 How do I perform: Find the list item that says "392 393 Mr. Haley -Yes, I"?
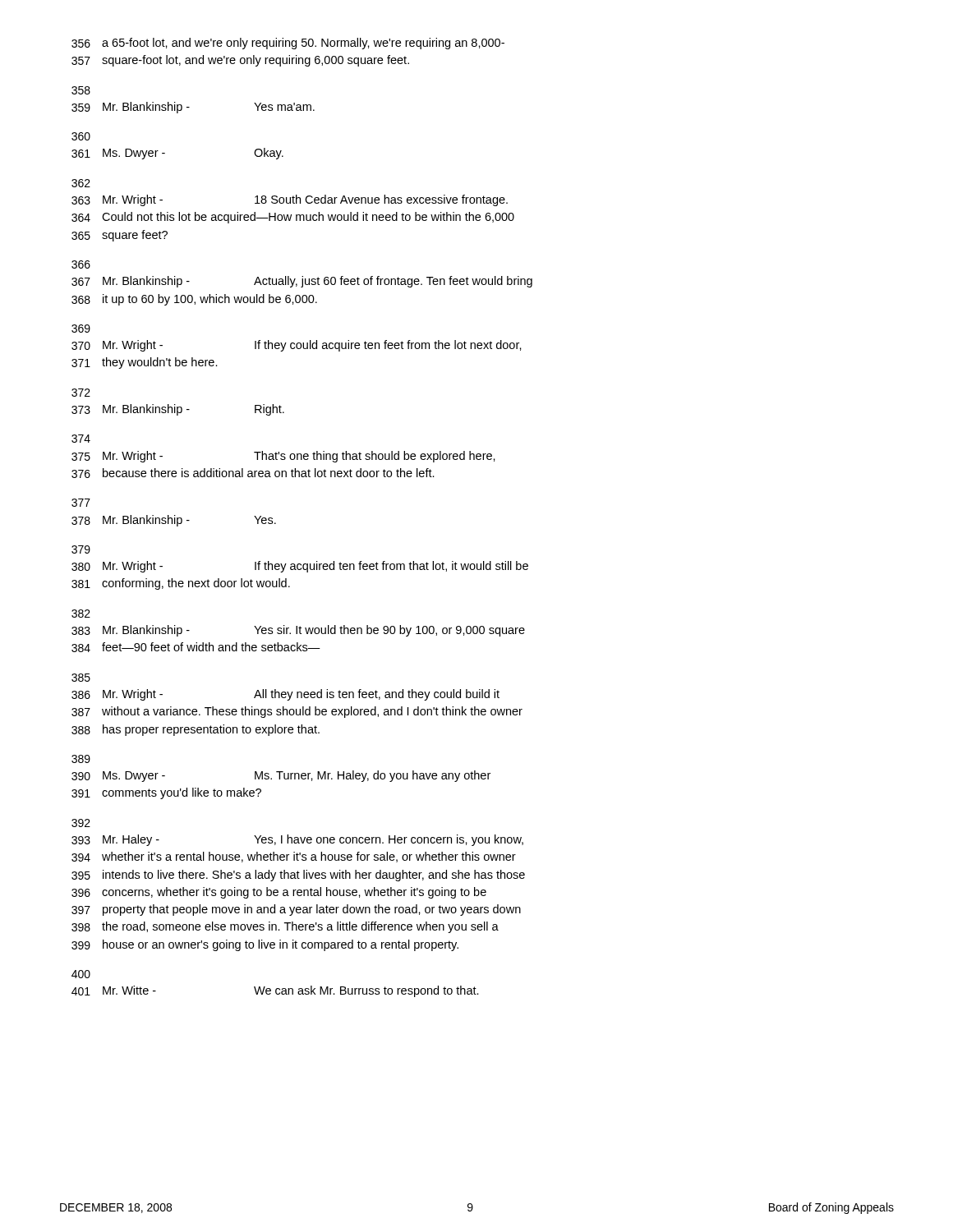pyautogui.click(x=476, y=884)
